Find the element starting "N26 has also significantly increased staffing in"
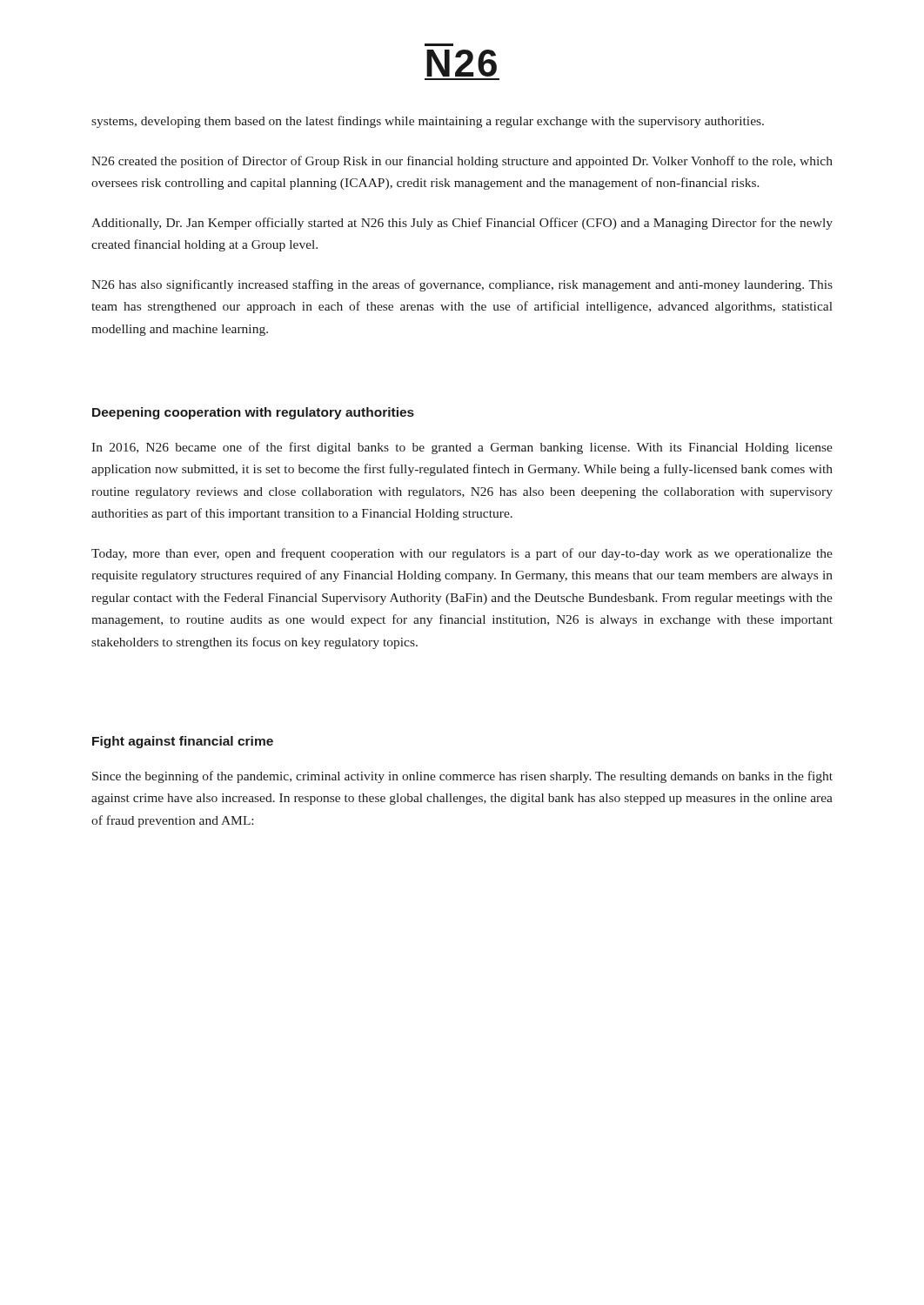 point(462,306)
